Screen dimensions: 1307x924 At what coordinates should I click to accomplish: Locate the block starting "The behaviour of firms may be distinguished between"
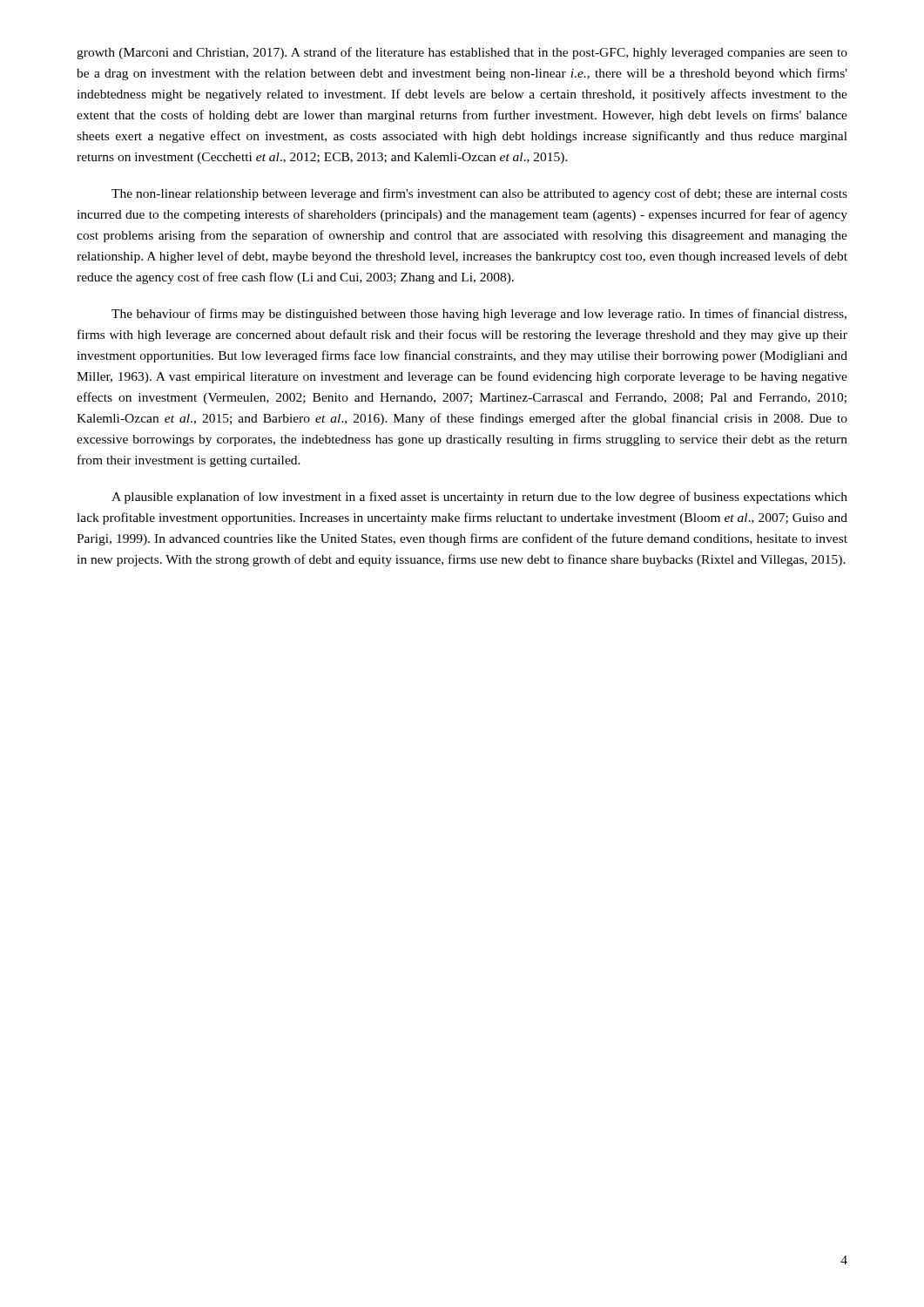[462, 387]
